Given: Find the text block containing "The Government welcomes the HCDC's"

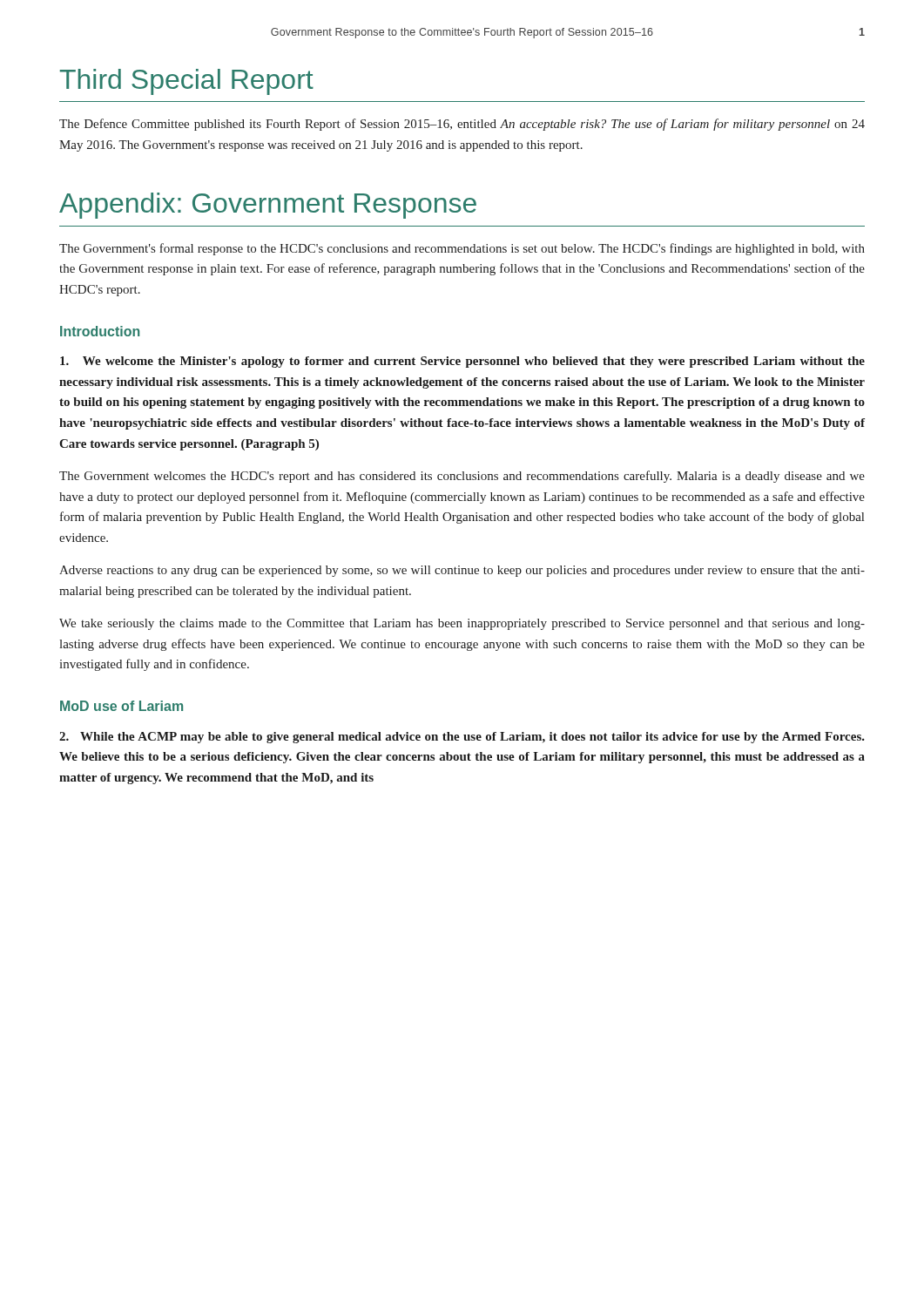Looking at the screenshot, I should [462, 507].
